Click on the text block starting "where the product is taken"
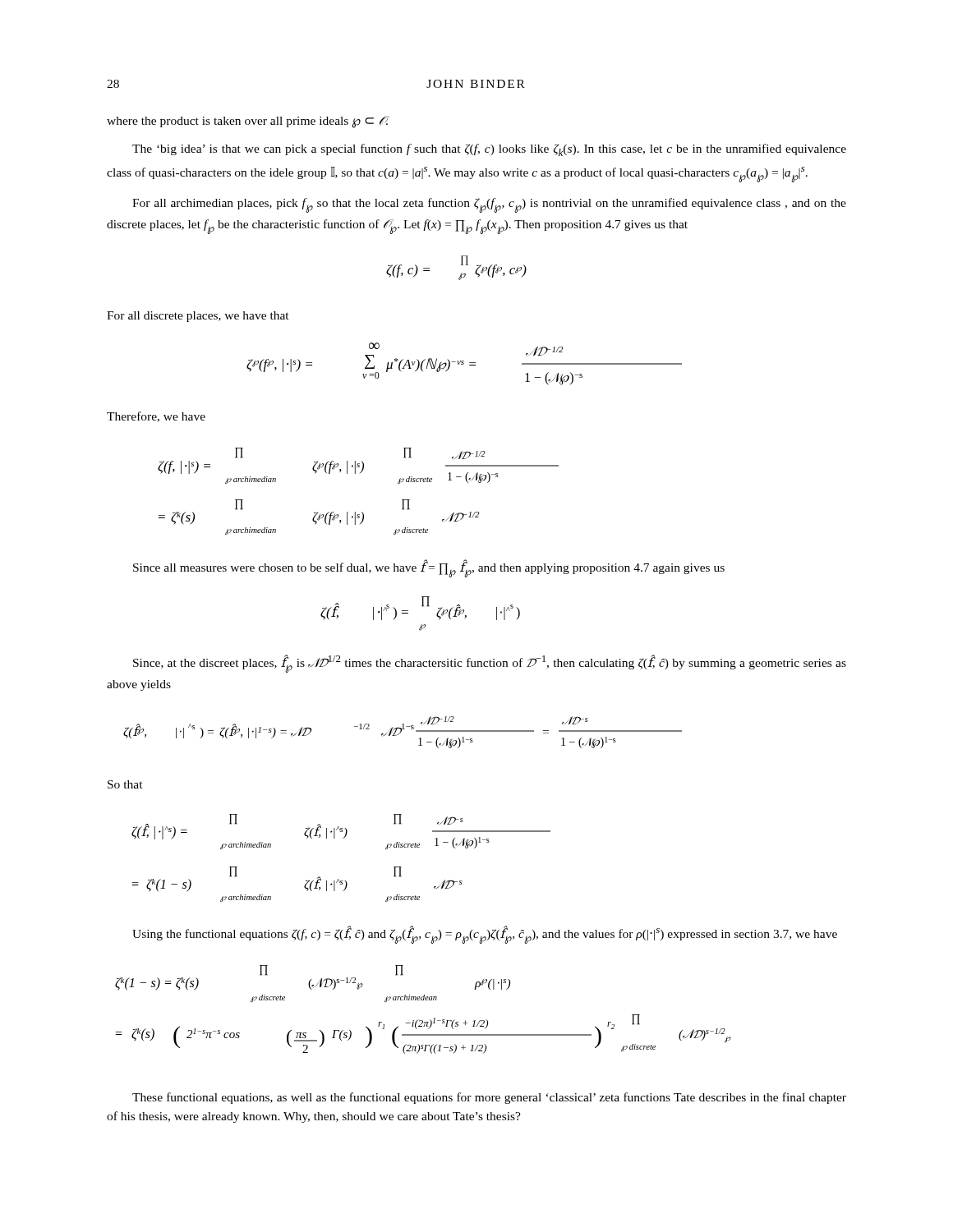Screen dimensions: 1232x953 click(248, 121)
